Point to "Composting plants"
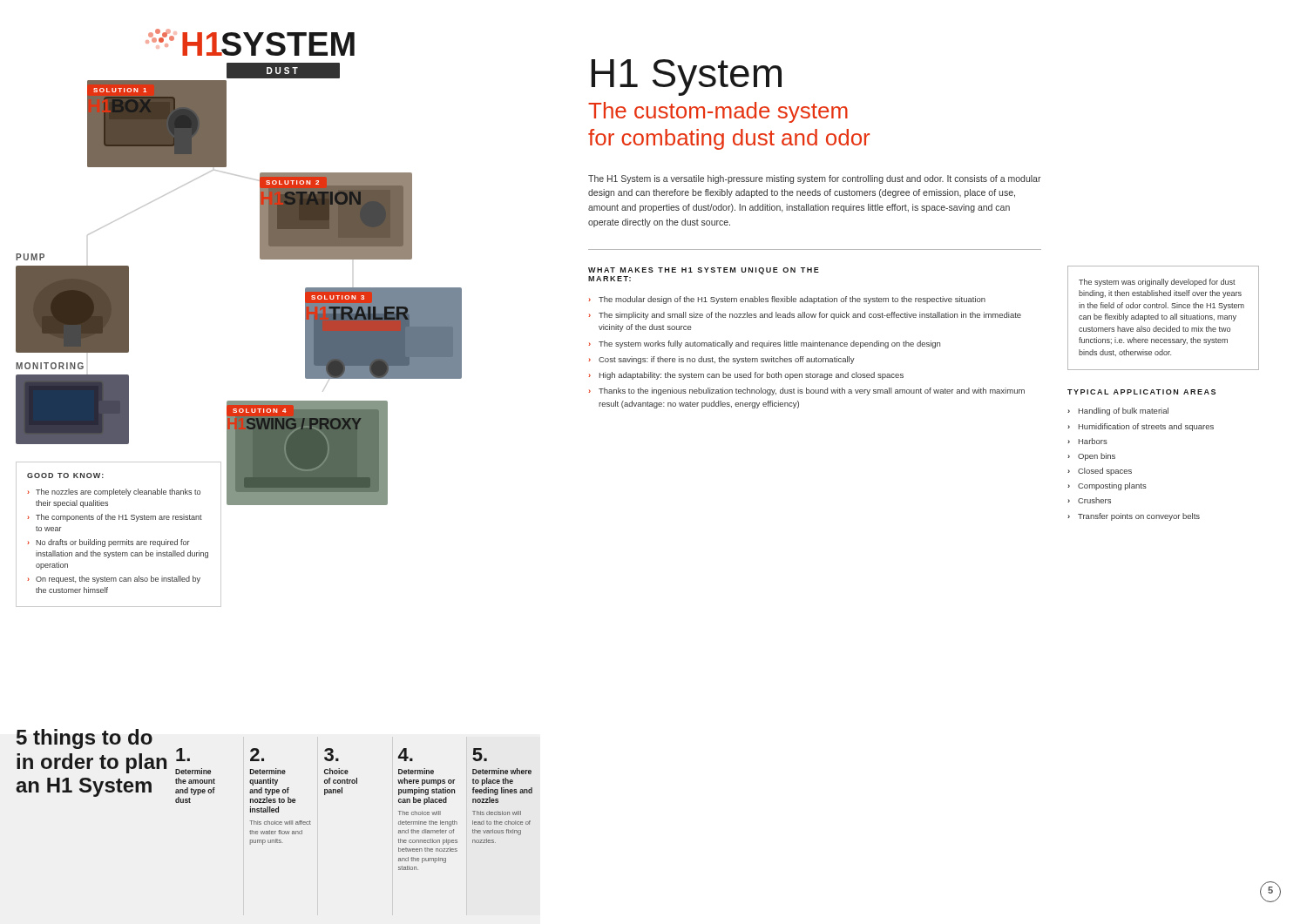 click(x=1112, y=486)
